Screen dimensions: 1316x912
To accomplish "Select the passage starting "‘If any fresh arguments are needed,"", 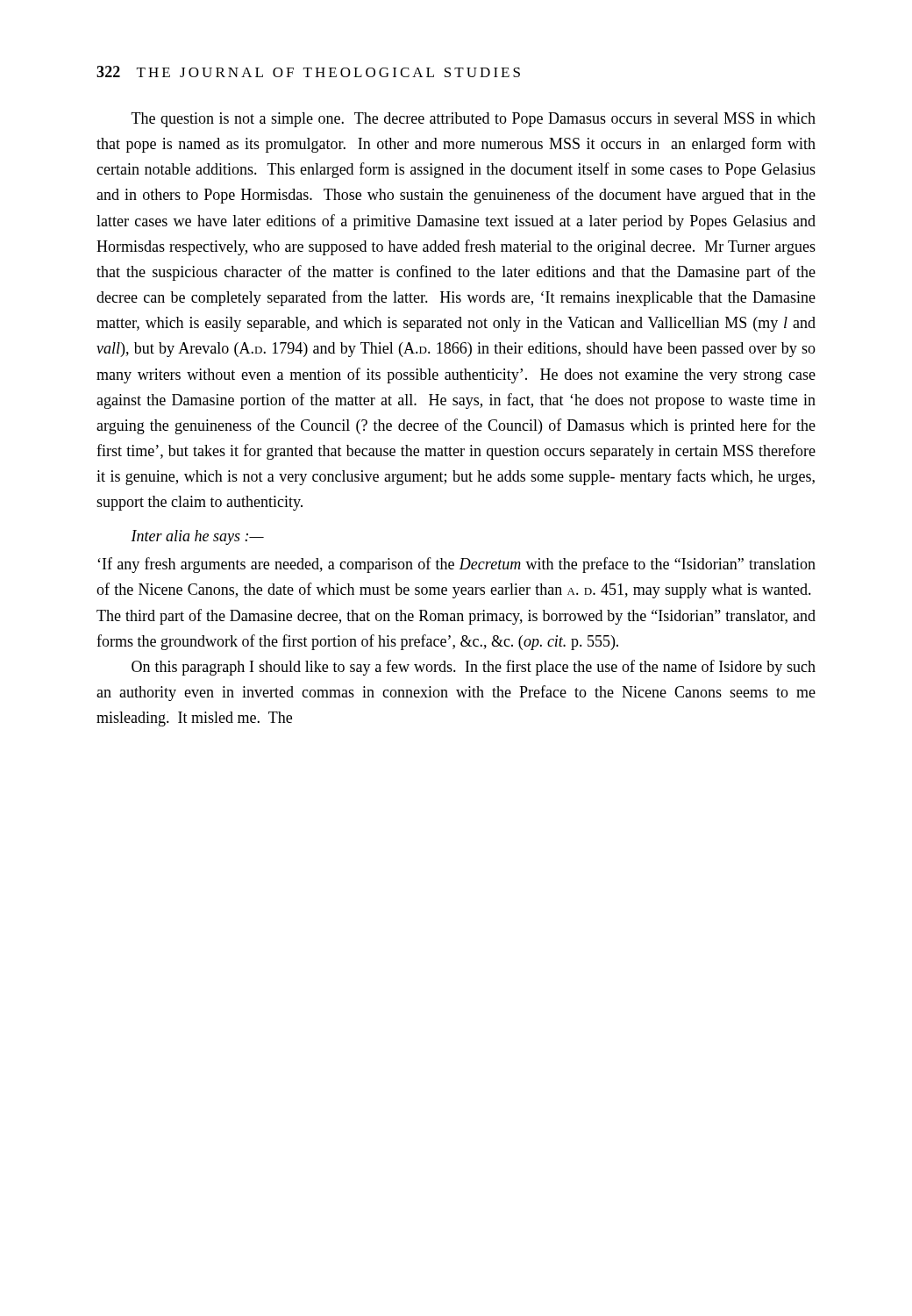I will click(456, 603).
